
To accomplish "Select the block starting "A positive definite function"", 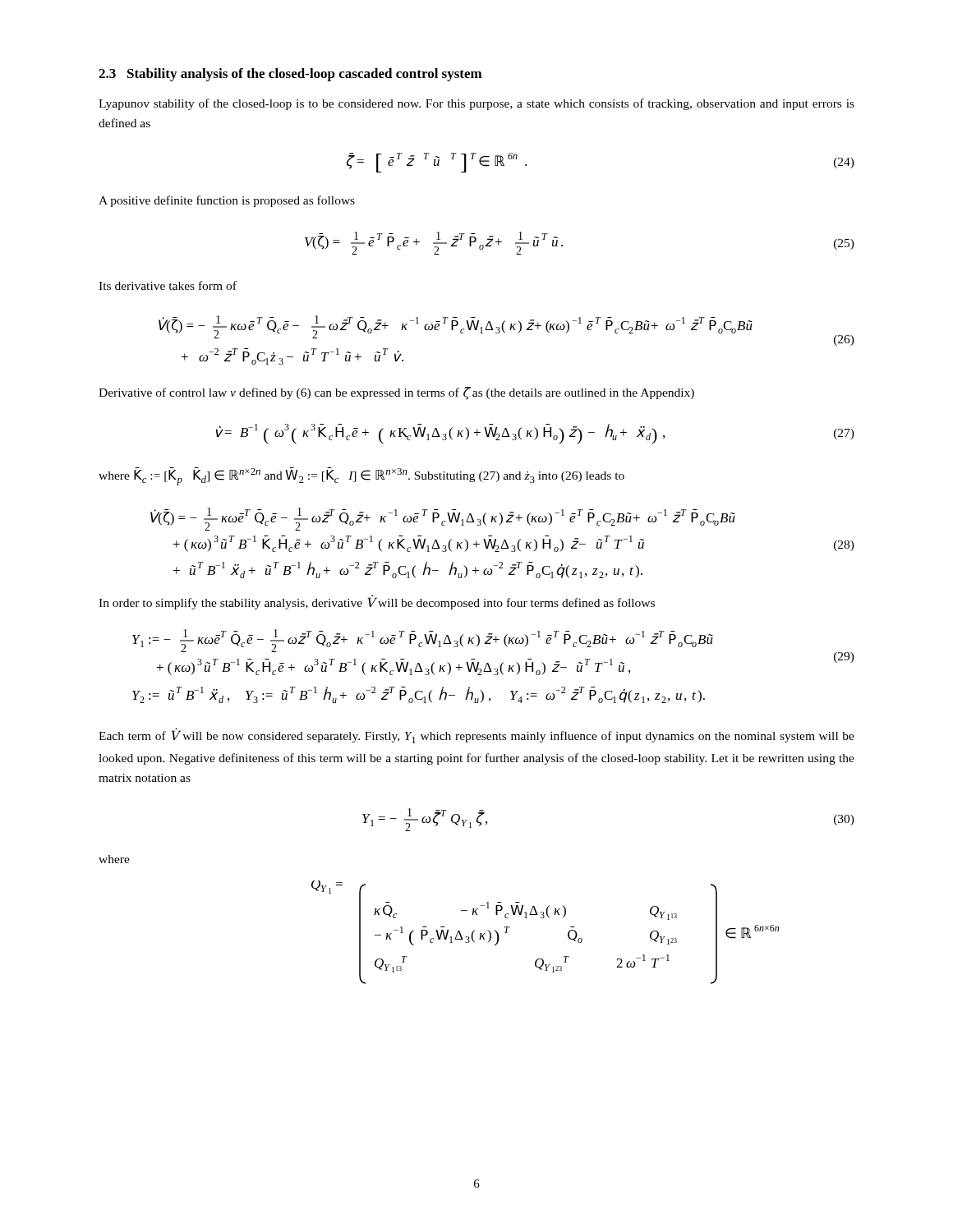I will (x=227, y=200).
